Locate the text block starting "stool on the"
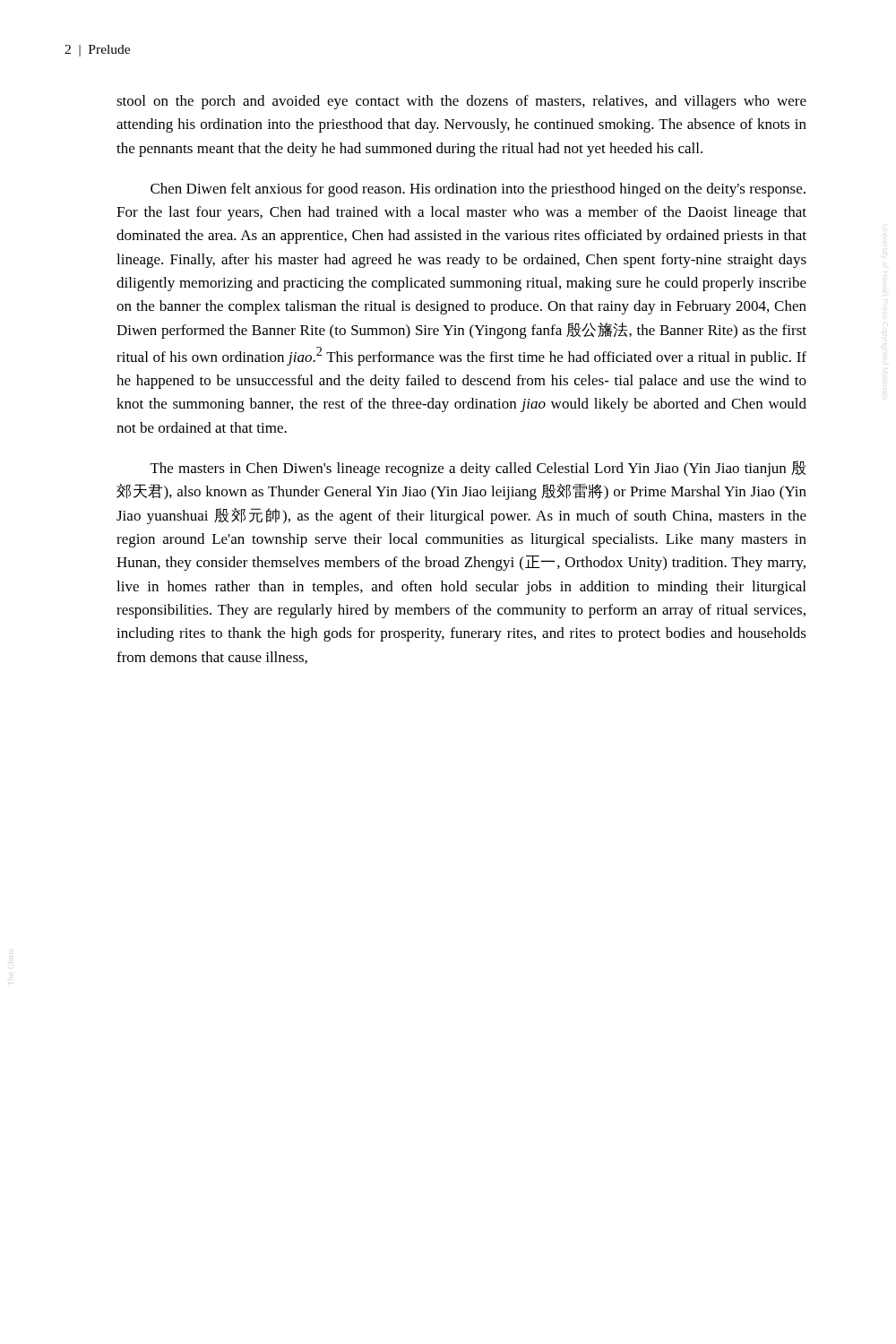The height and width of the screenshot is (1344, 896). point(461,125)
